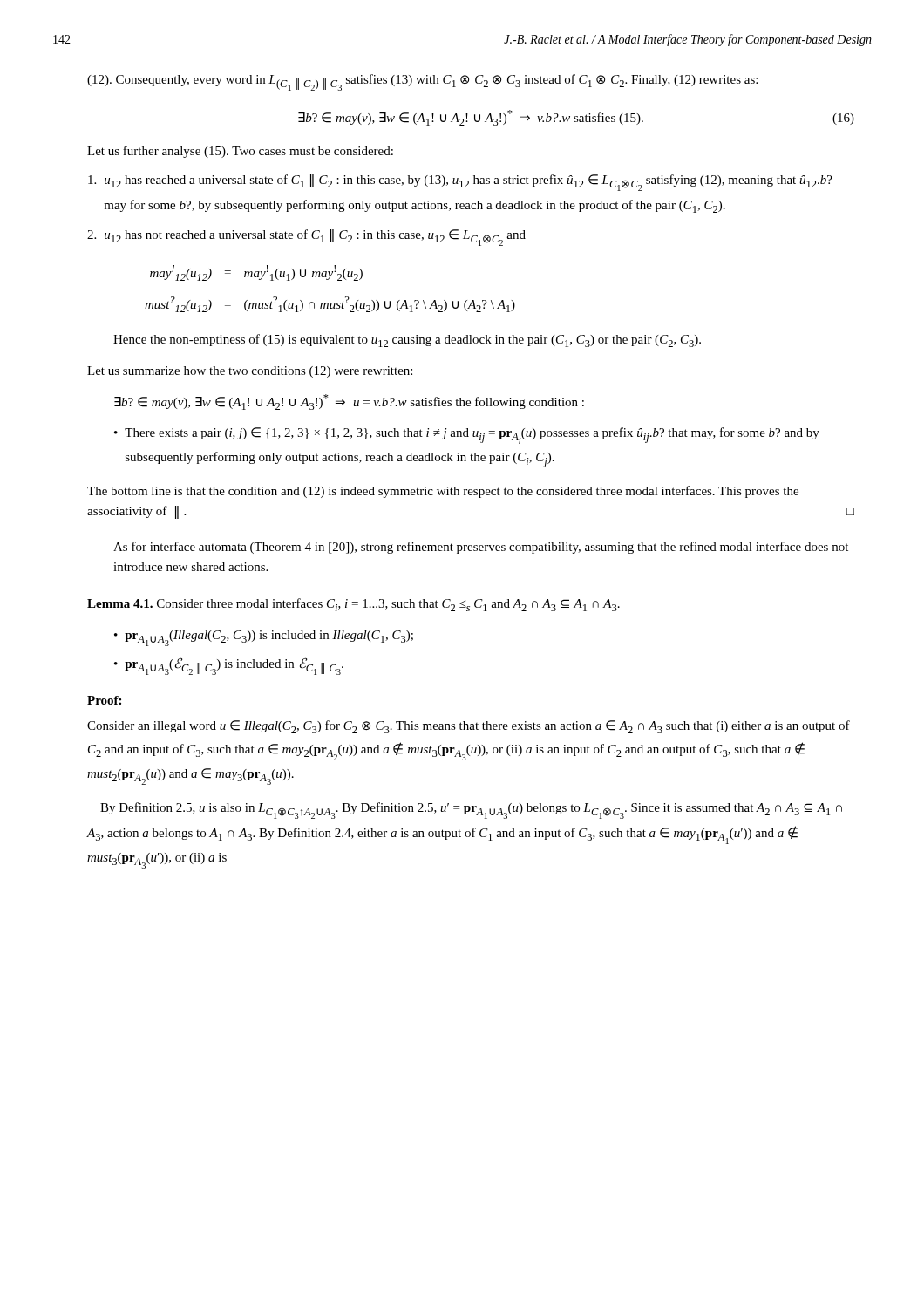Locate the text block that says "∃b? ∈ may(v), ∃w ∈ (A1! ∪ A2!"

coord(349,402)
